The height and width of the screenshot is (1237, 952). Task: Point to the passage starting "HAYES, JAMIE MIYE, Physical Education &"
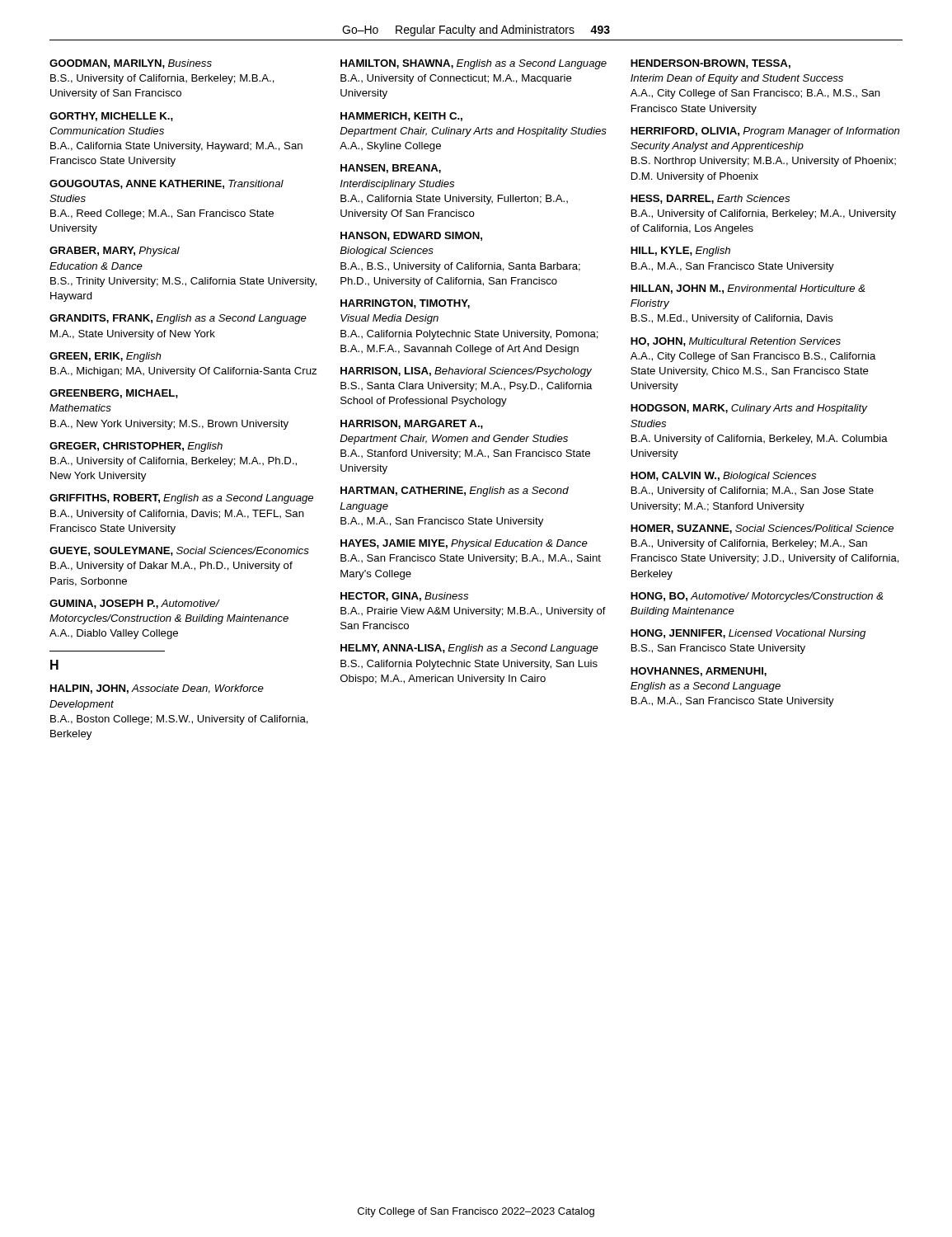click(x=476, y=559)
